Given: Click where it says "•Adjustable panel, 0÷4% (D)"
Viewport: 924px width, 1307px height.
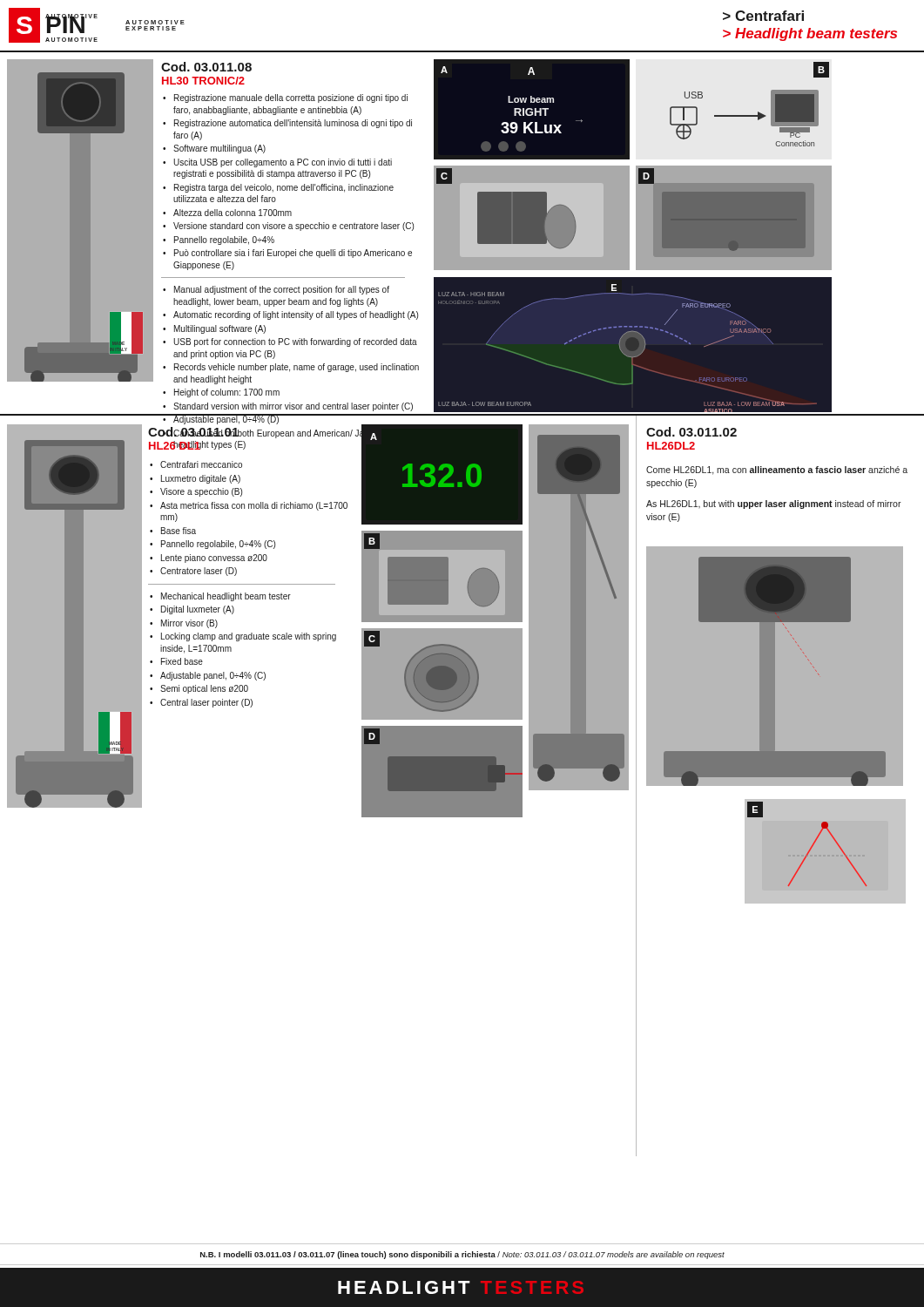Looking at the screenshot, I should tap(221, 420).
